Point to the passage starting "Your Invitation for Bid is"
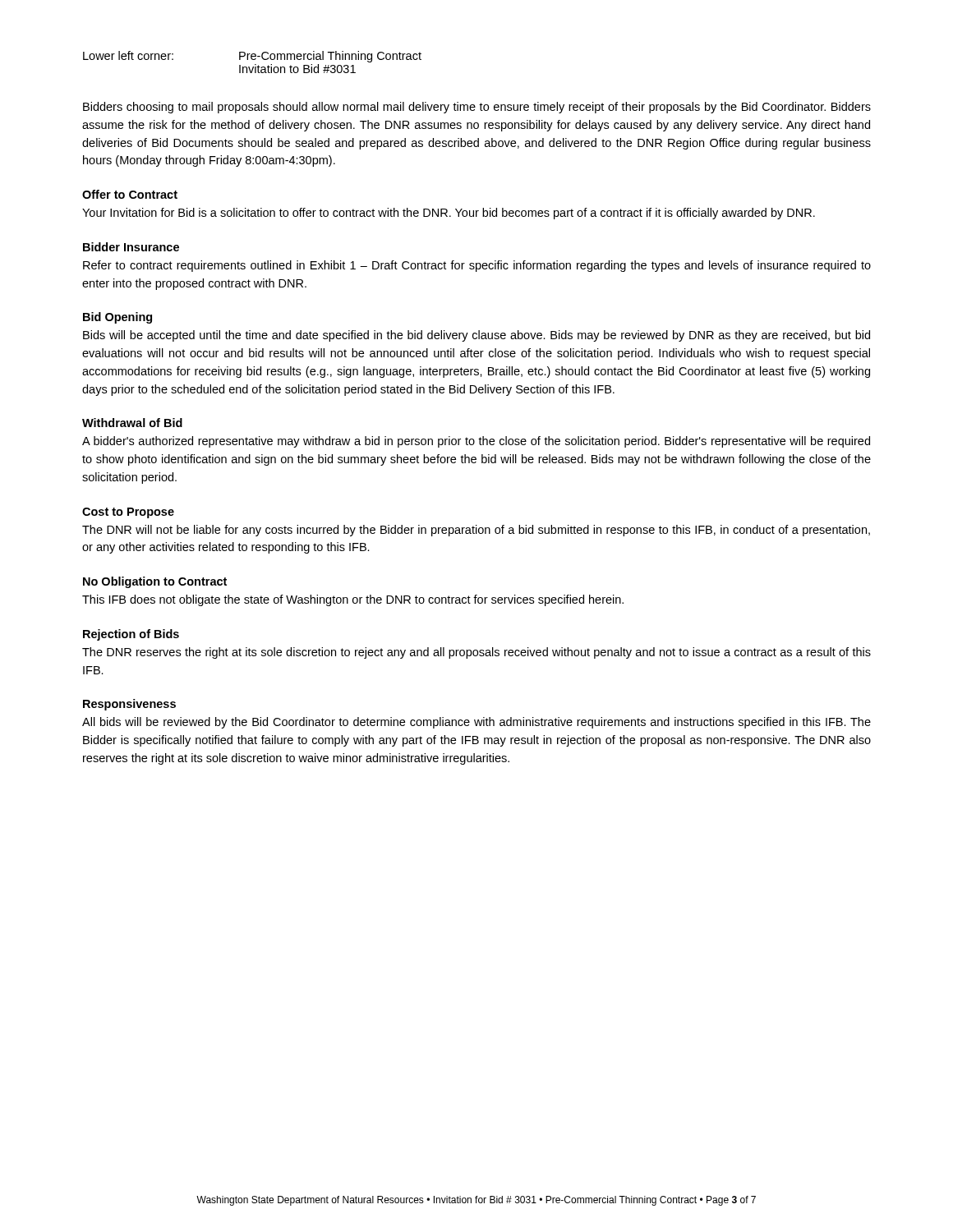 (x=449, y=213)
